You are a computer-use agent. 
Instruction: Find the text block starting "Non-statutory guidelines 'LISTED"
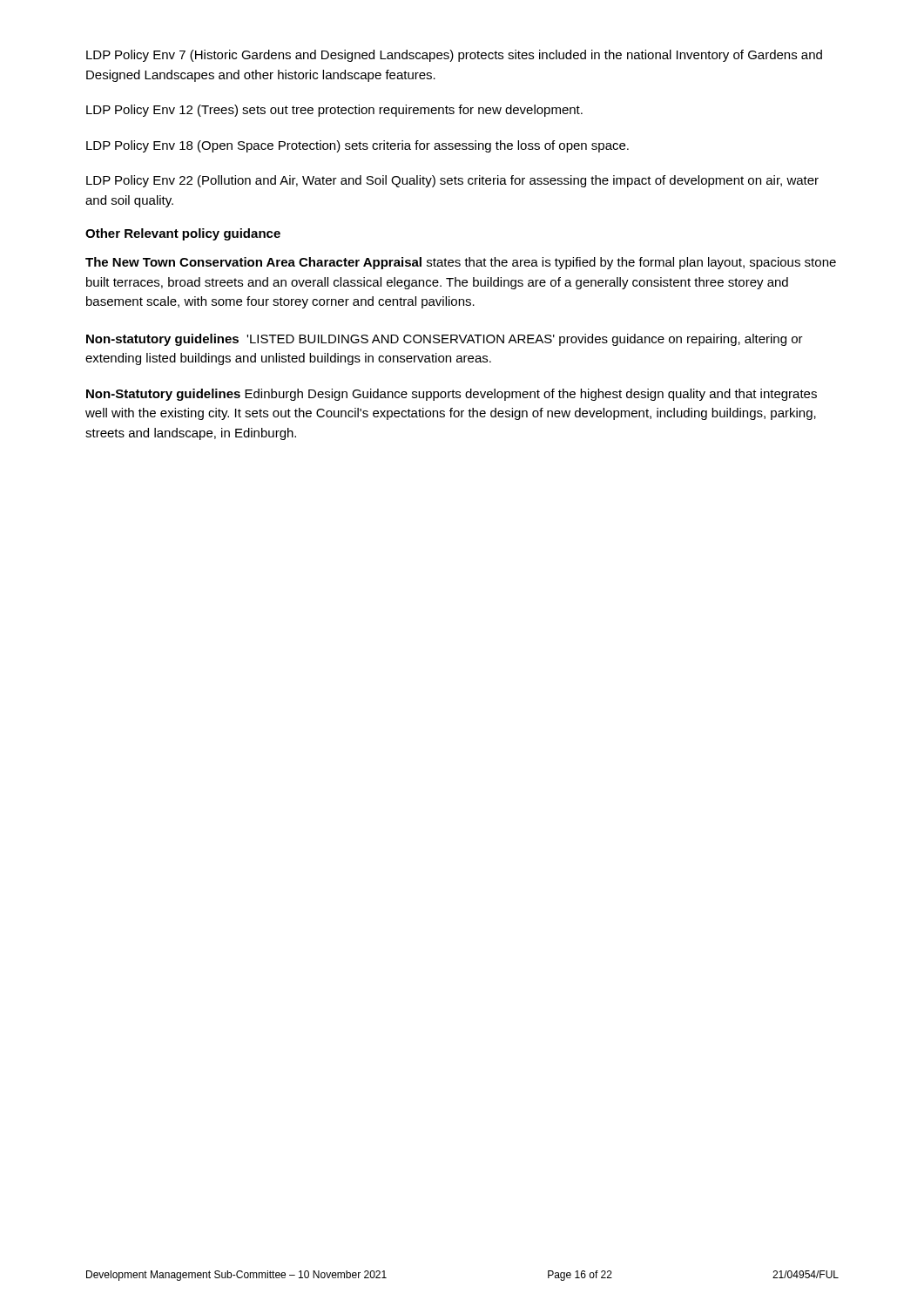(x=444, y=348)
